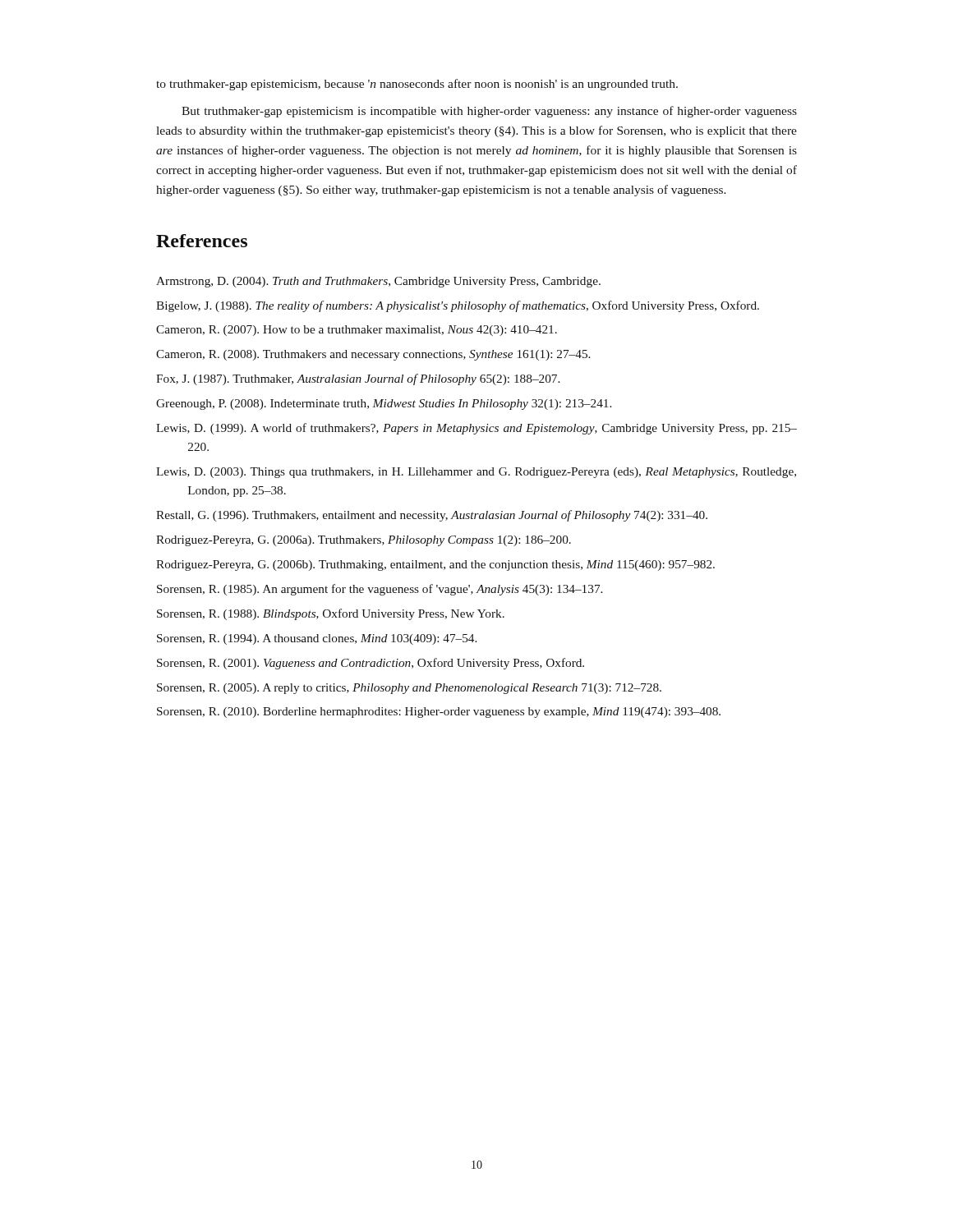Point to the block beginning "Sorensen, R. (1994). A thousand clones, Mind"
This screenshot has width=953, height=1232.
coord(317,637)
